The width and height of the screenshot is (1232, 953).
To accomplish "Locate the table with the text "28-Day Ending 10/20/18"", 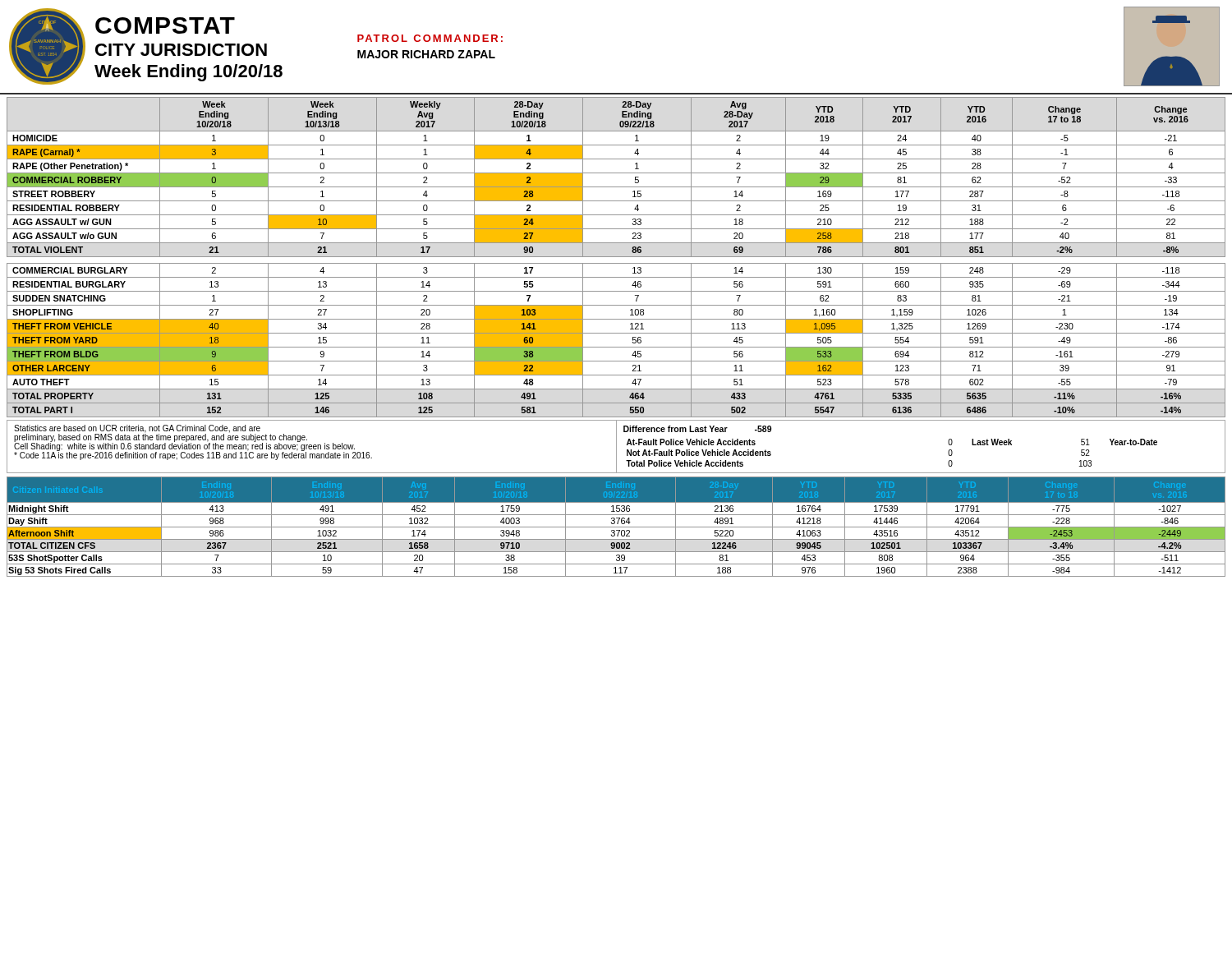I will (x=616, y=257).
